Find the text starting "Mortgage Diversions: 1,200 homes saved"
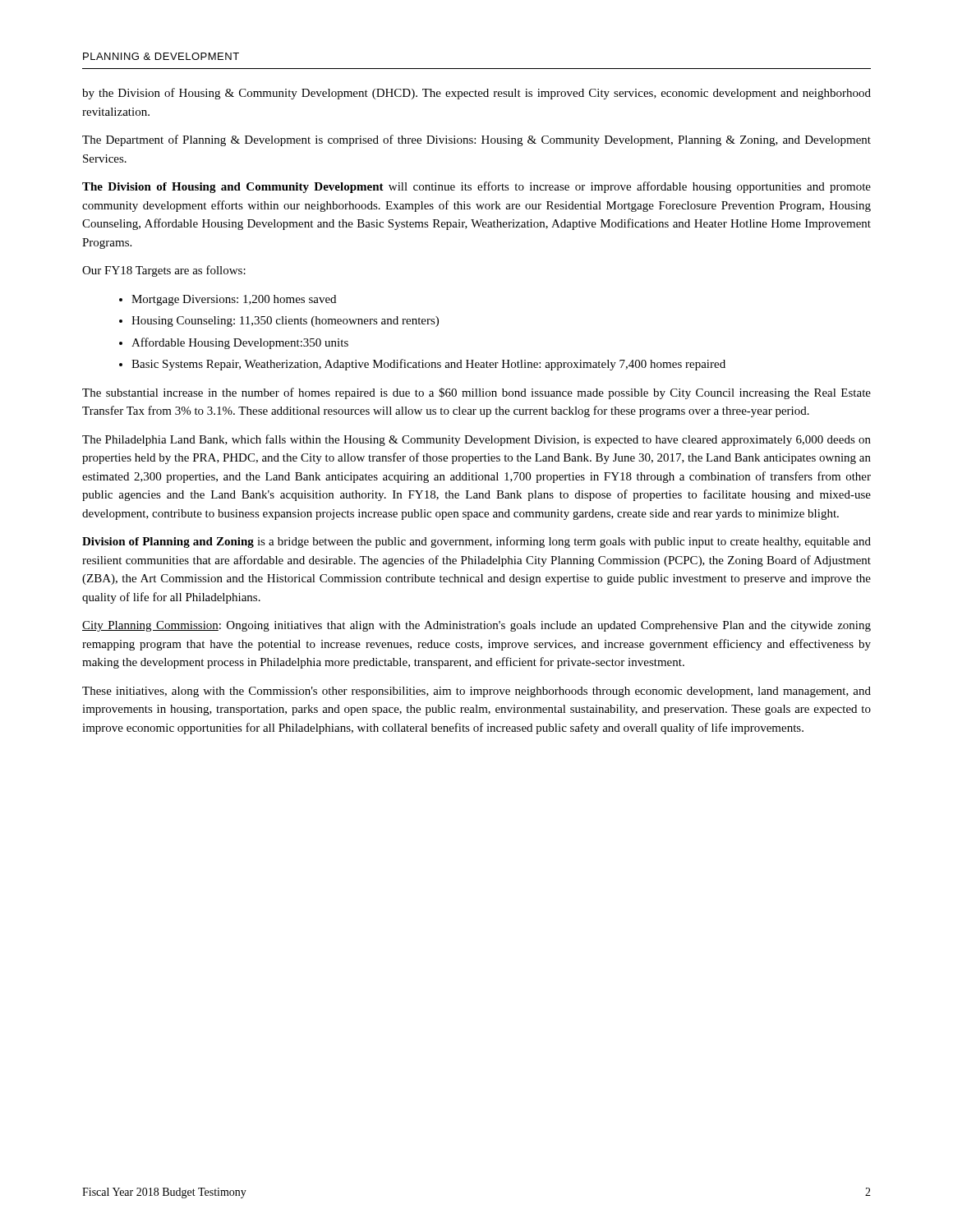 (x=228, y=300)
